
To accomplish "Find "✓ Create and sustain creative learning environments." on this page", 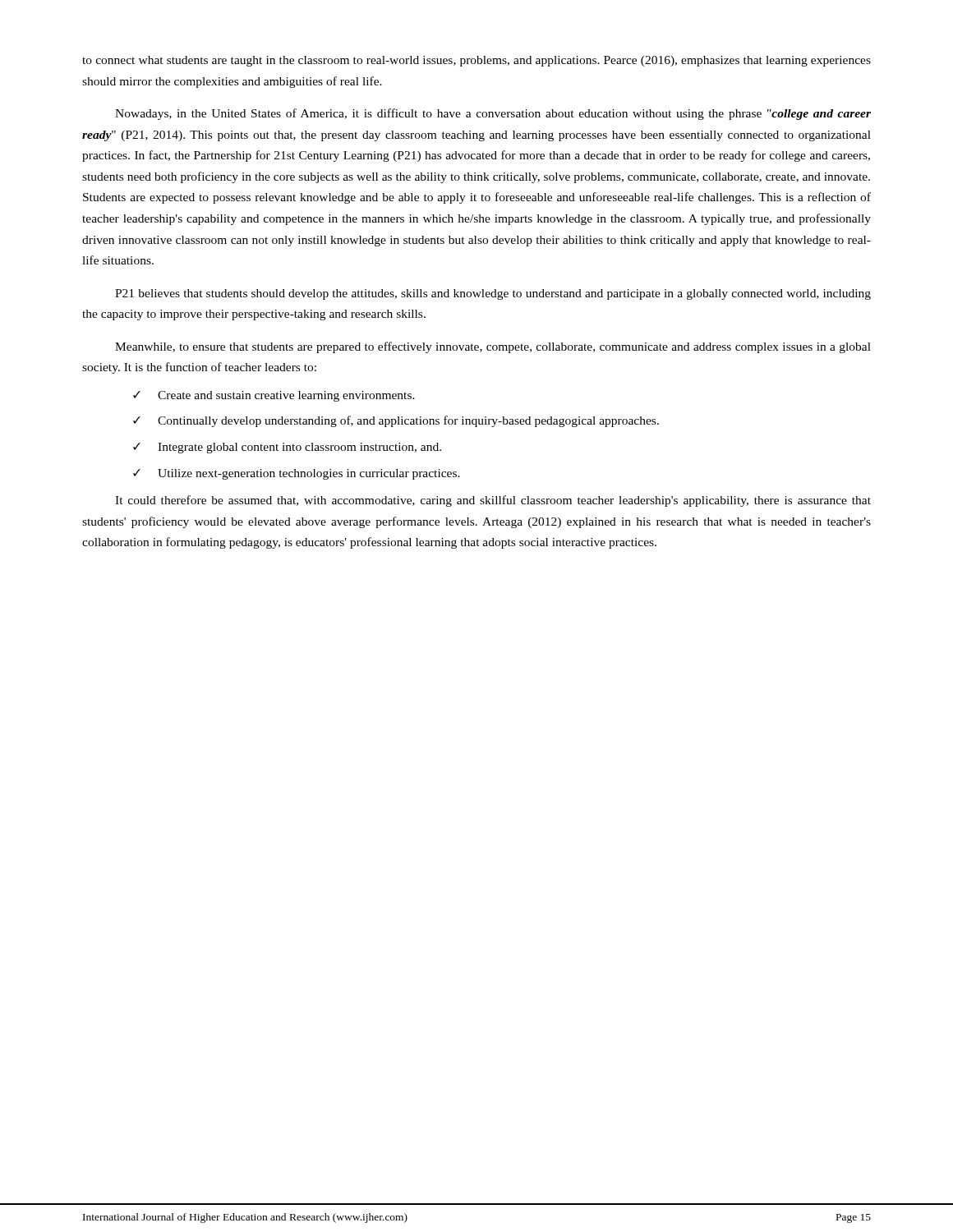I will point(274,396).
